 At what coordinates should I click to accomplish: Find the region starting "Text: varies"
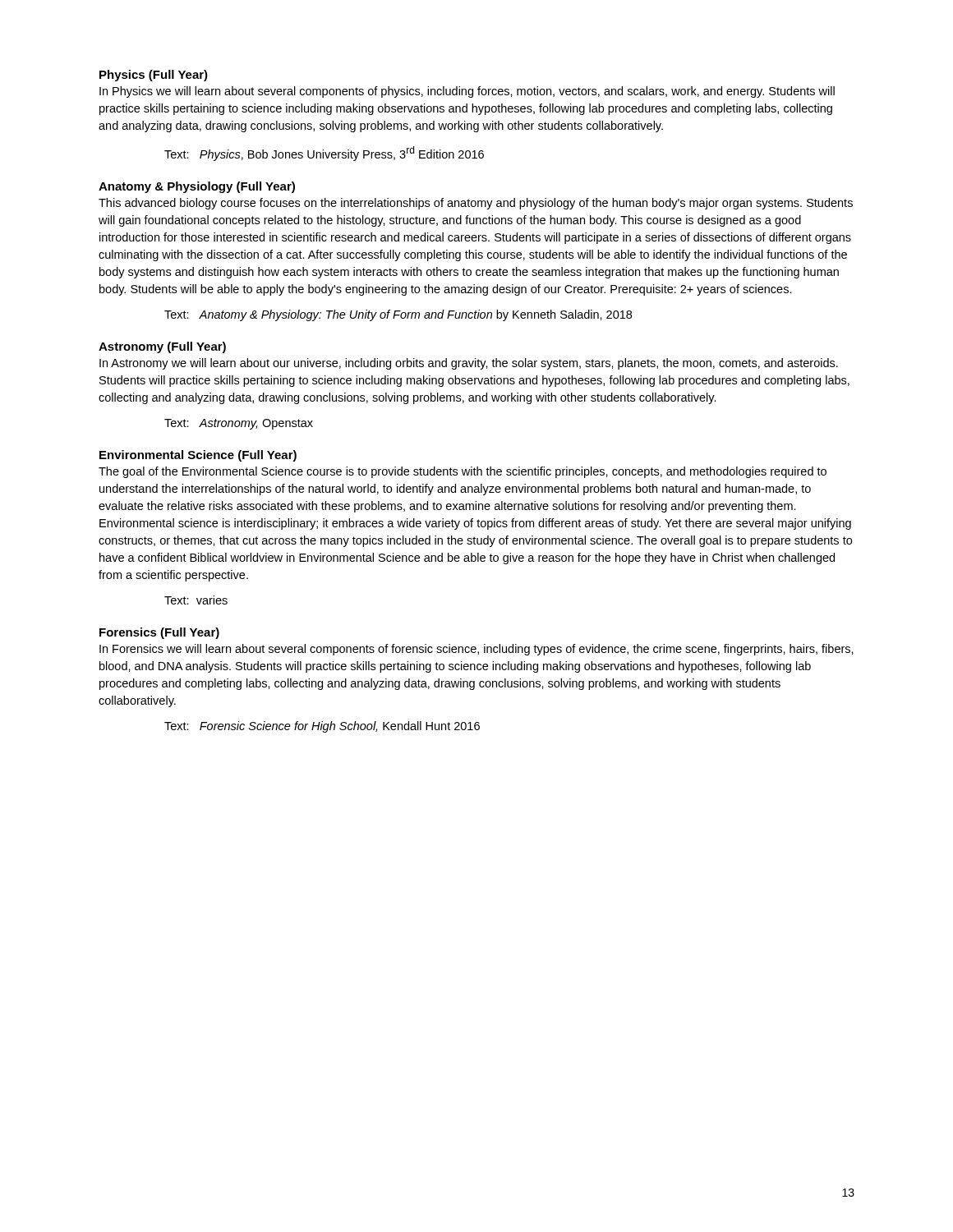[x=196, y=601]
